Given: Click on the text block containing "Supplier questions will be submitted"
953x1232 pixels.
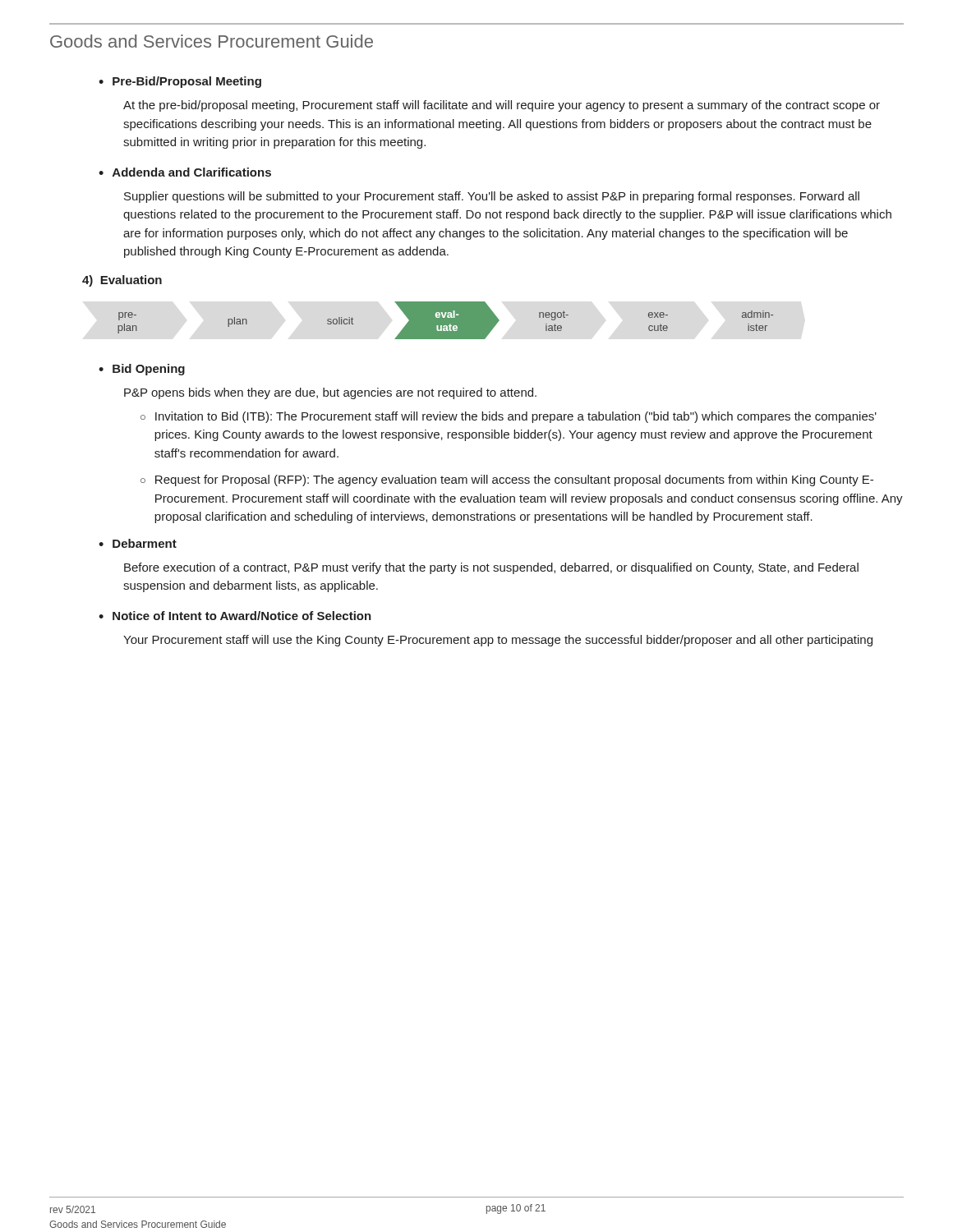Looking at the screenshot, I should (x=508, y=223).
